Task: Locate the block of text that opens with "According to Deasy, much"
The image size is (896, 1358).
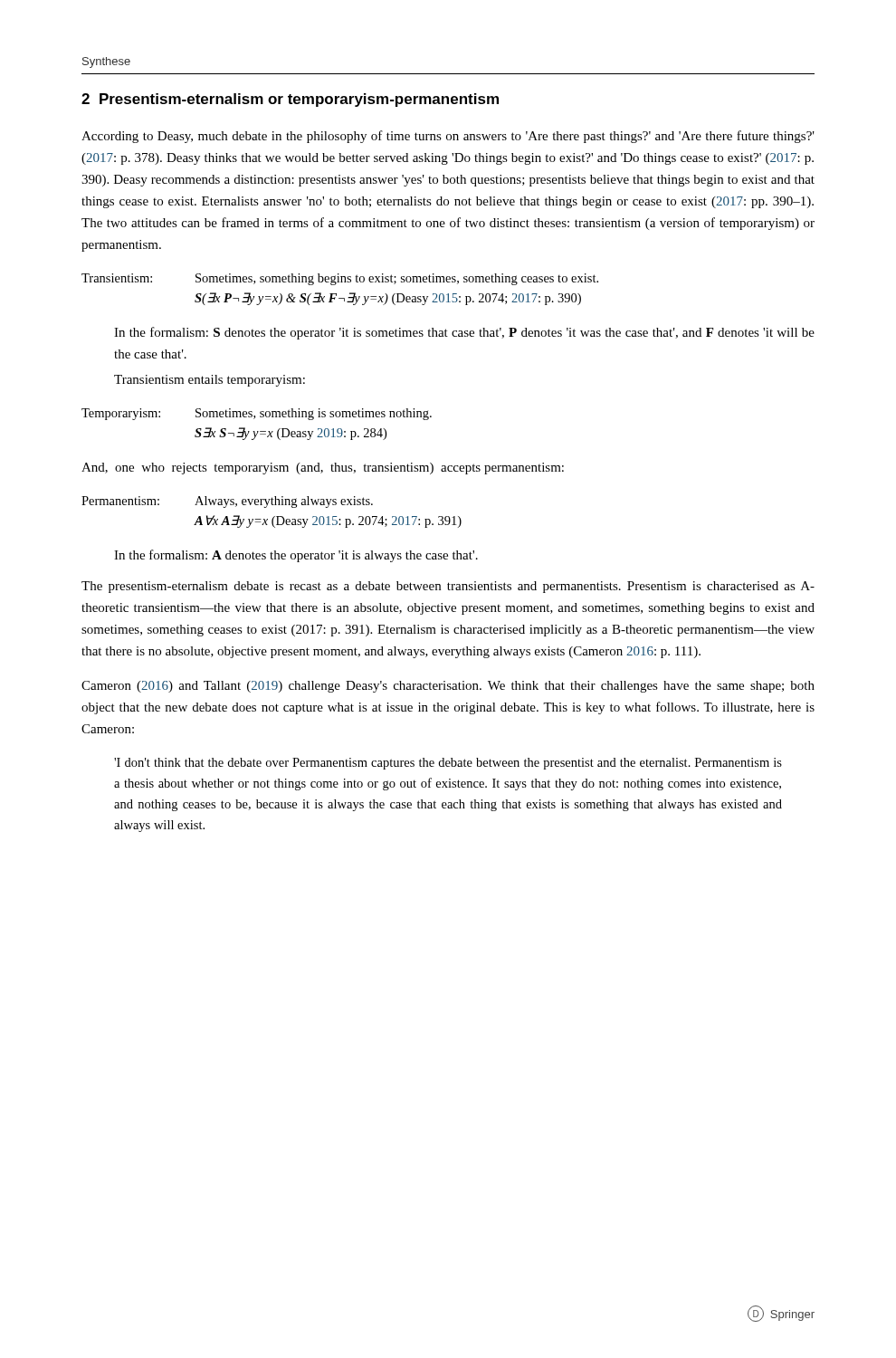Action: point(448,190)
